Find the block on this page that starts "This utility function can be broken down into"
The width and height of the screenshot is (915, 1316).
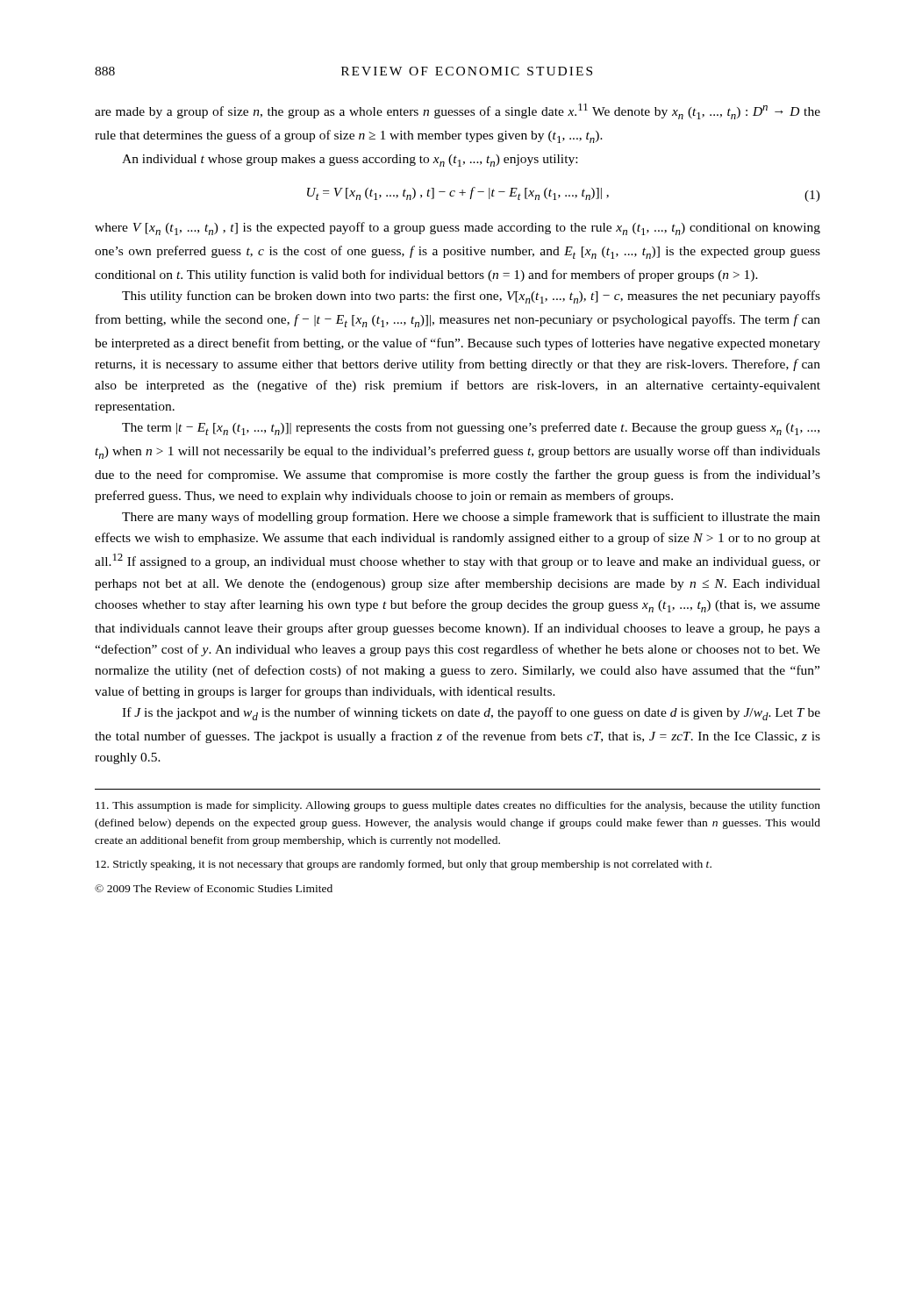pos(458,351)
